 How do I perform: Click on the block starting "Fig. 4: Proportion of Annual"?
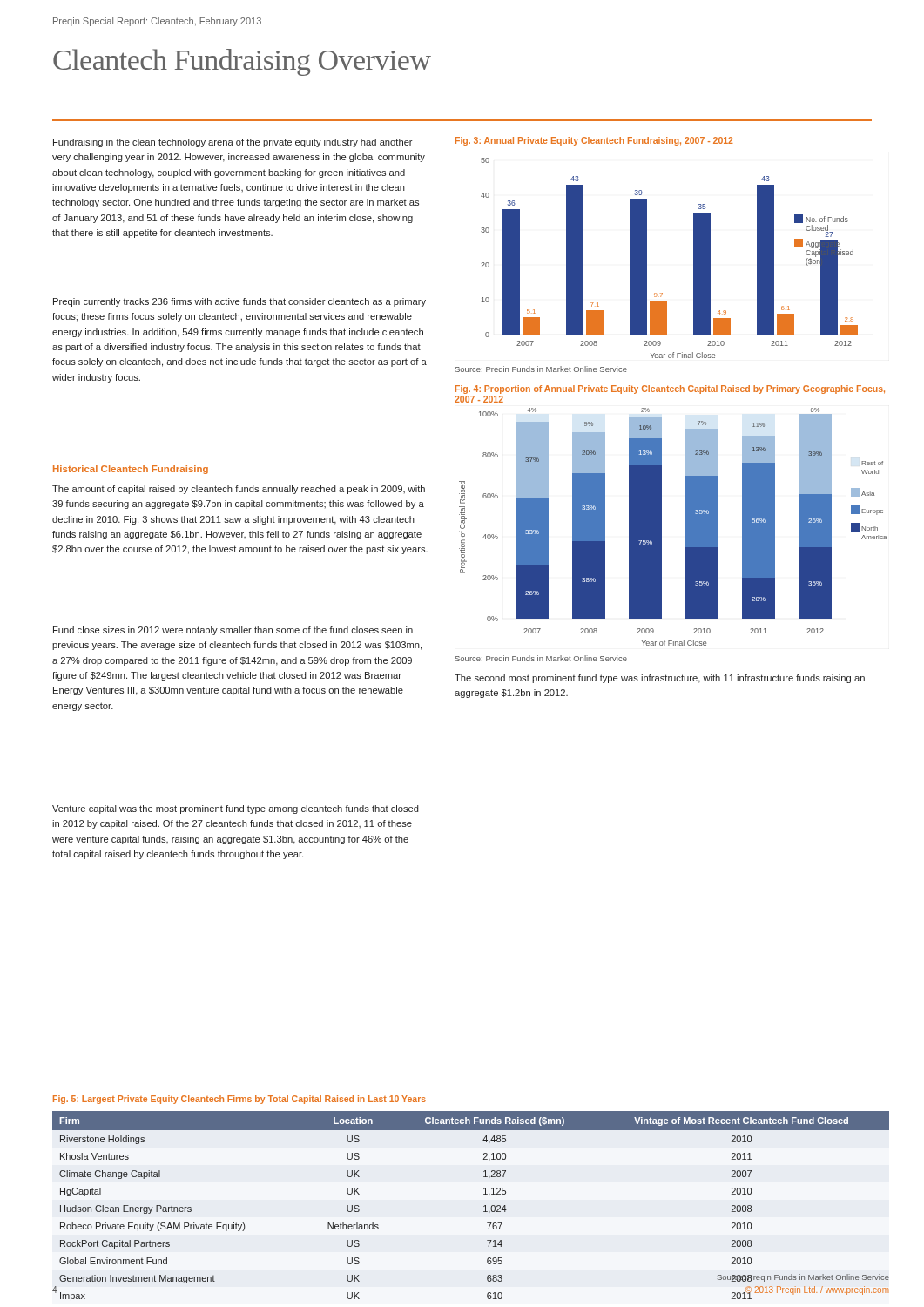coord(670,394)
